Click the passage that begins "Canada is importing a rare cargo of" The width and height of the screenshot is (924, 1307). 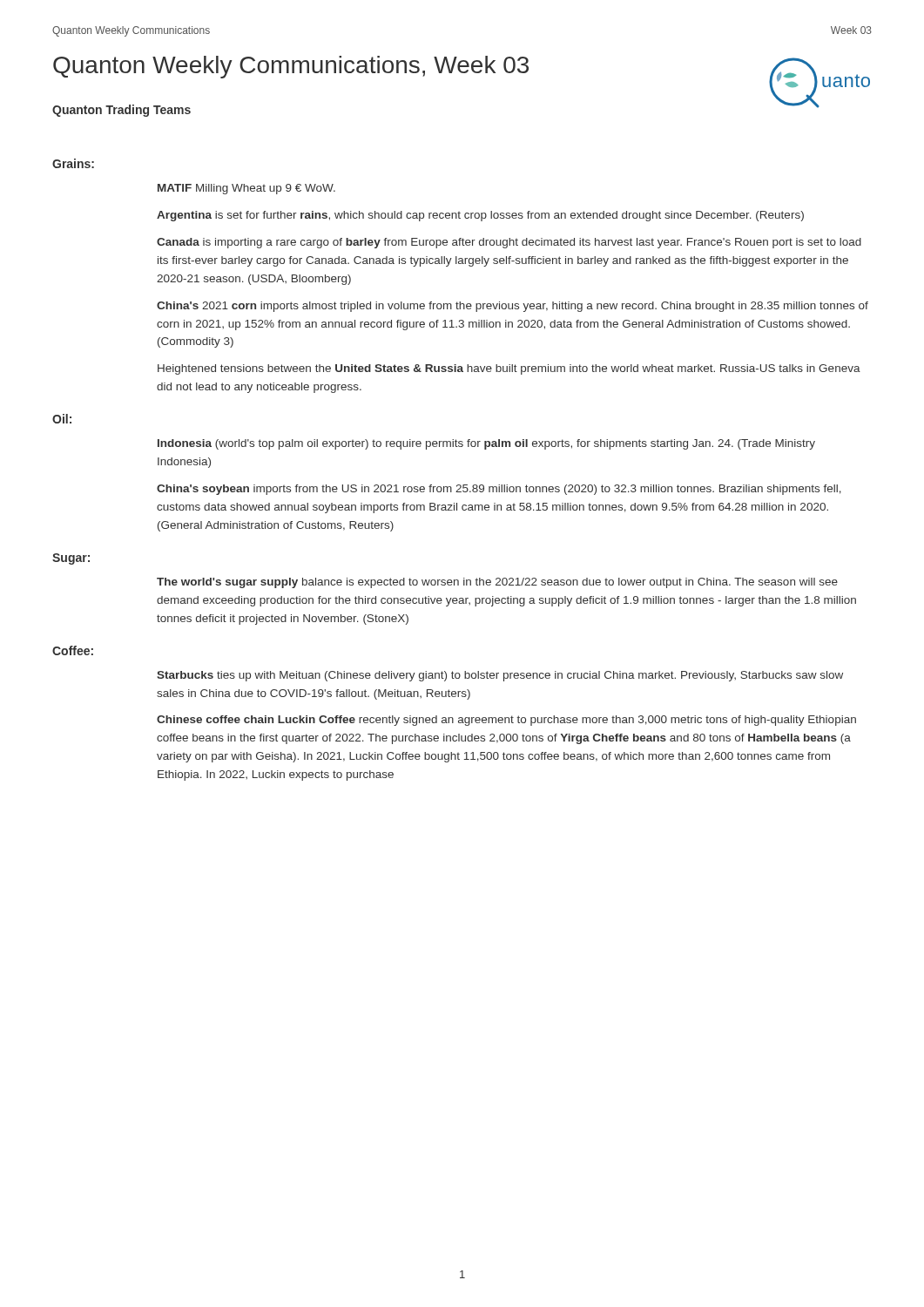point(509,260)
